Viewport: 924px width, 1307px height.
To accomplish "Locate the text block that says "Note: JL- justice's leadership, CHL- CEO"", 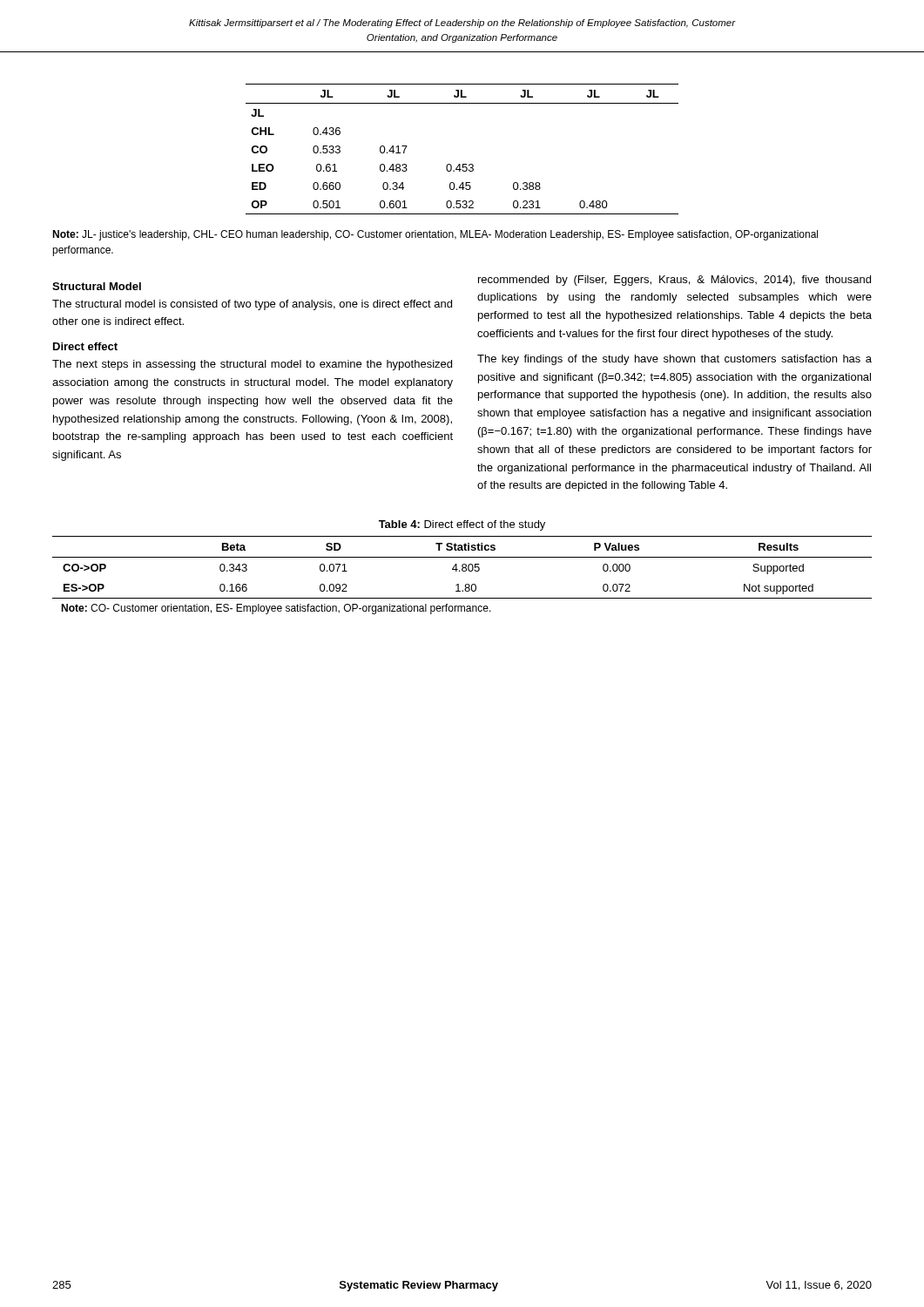I will click(x=435, y=242).
